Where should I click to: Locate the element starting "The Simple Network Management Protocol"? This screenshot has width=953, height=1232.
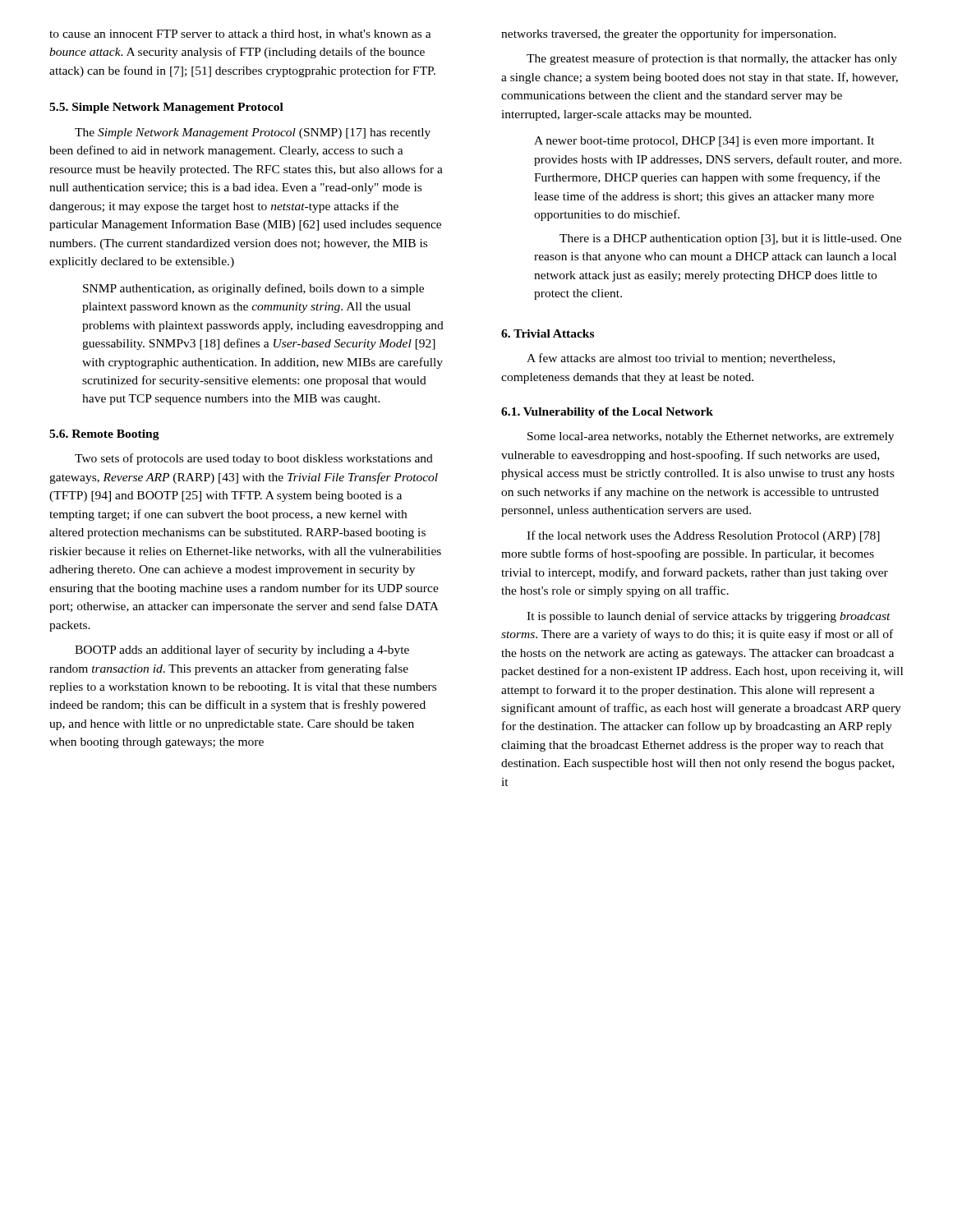pos(246,197)
